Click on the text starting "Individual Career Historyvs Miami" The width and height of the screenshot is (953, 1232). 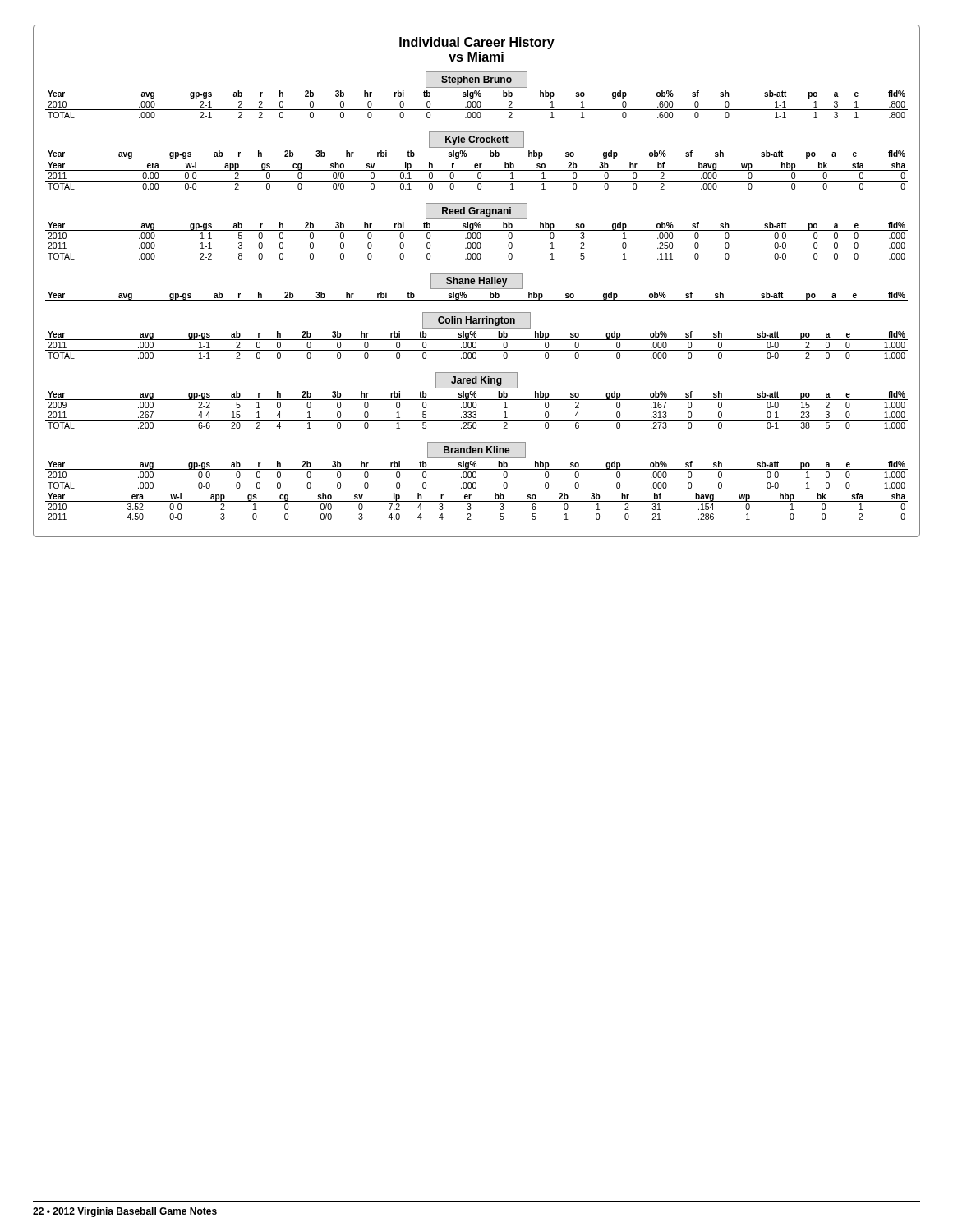coord(476,50)
